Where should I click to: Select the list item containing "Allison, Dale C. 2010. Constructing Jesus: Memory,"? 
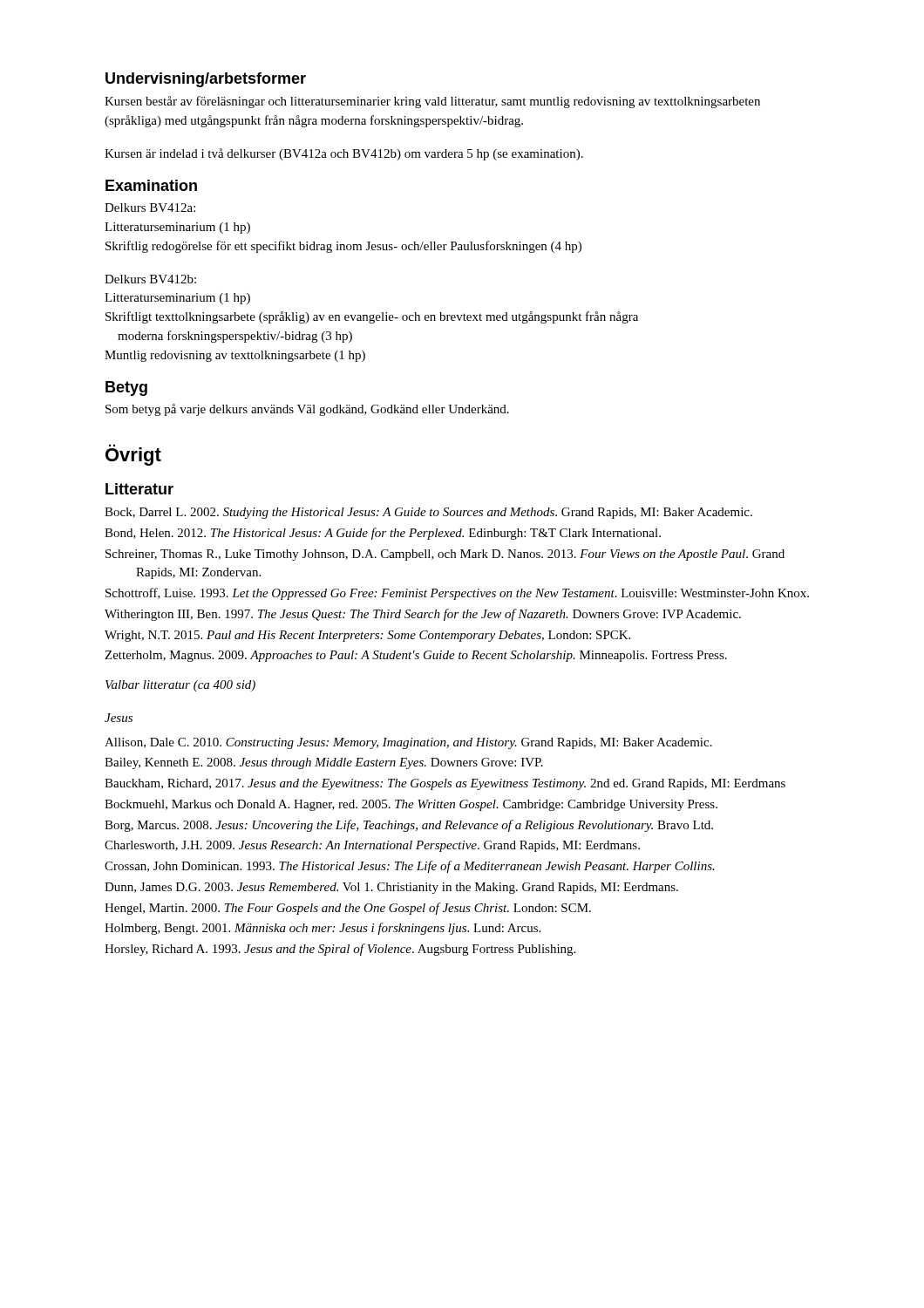point(409,742)
